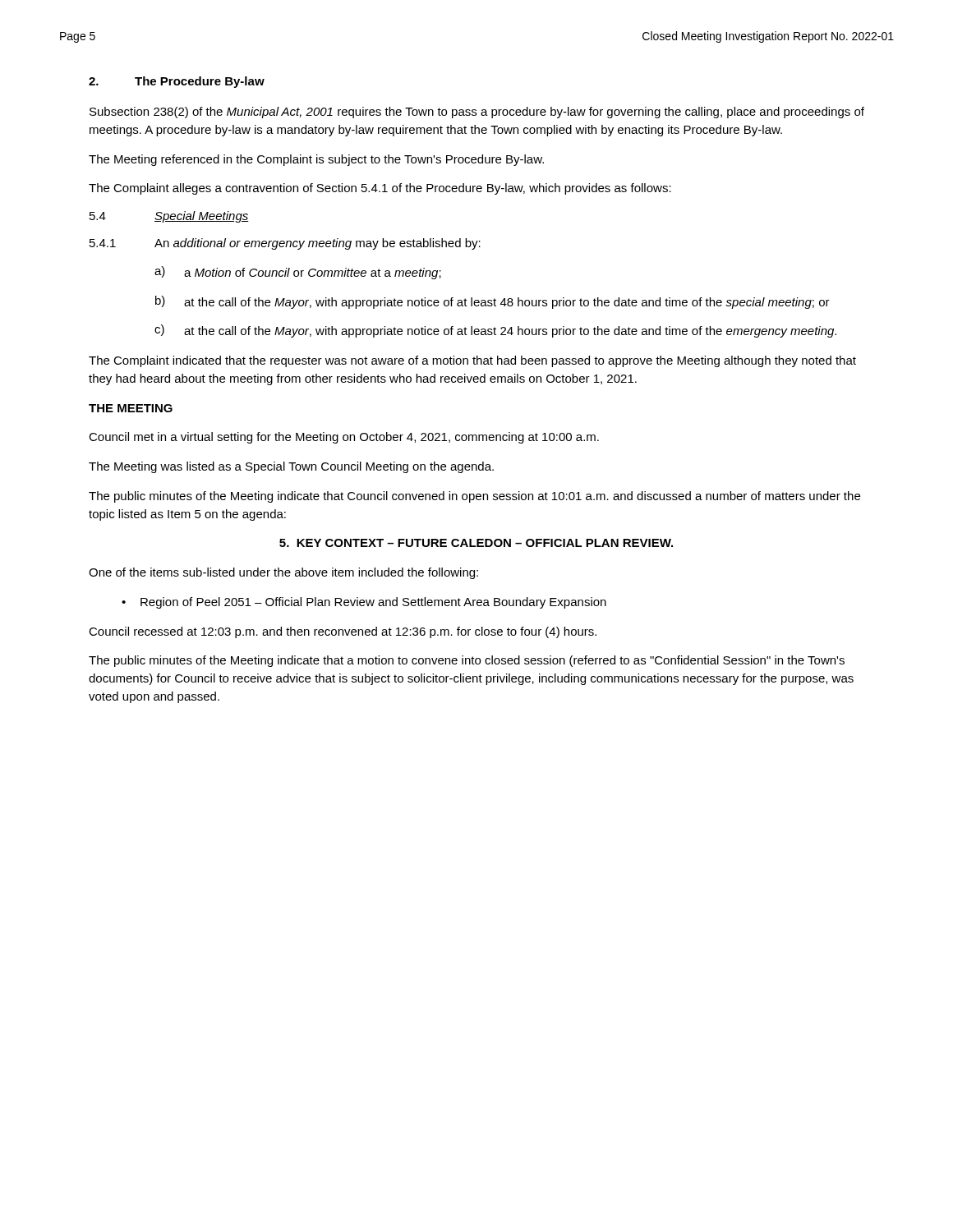953x1232 pixels.
Task: Click on the element starting "a) a Motion of"
Action: (298, 273)
